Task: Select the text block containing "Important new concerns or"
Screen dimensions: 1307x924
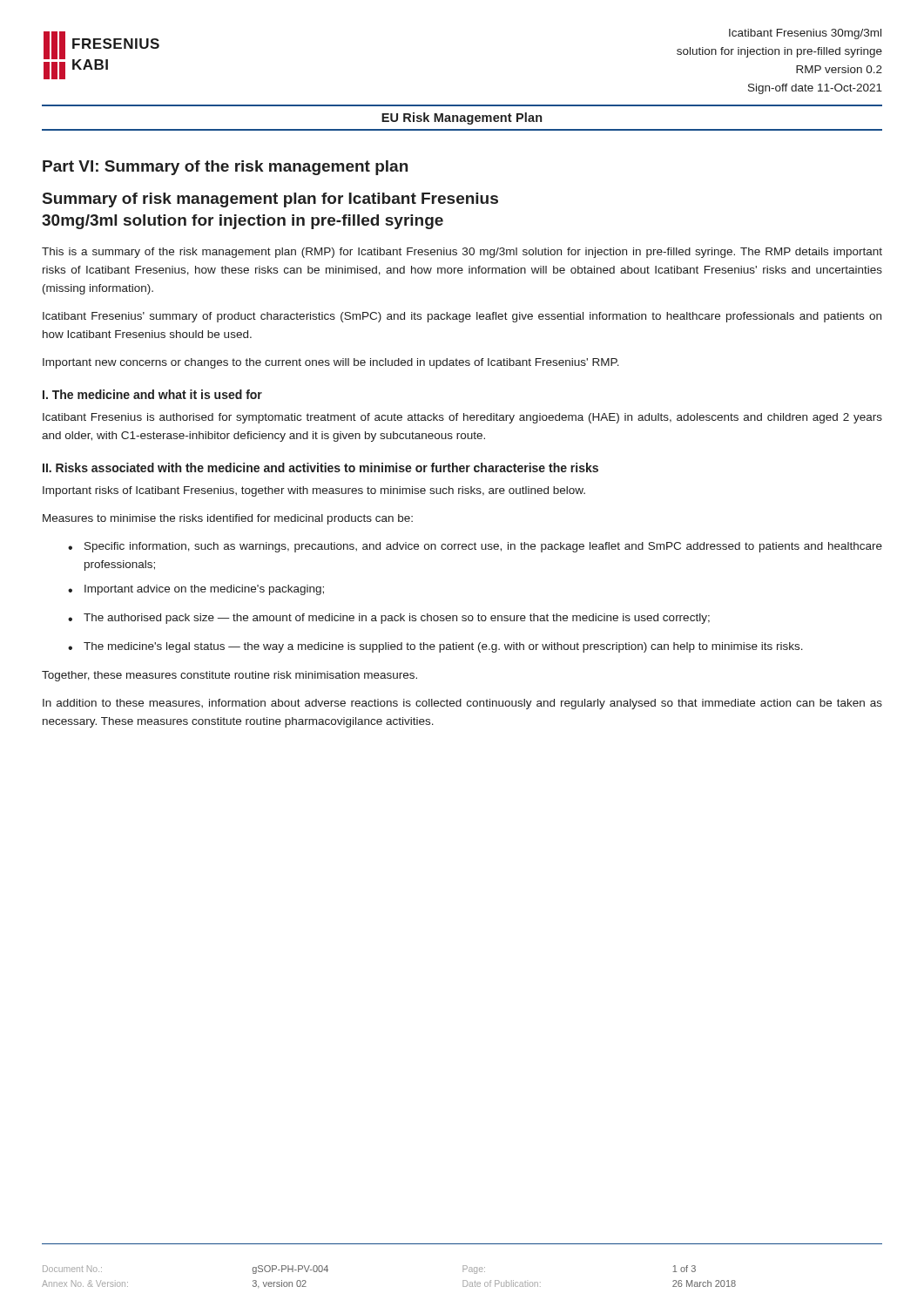Action: coord(331,362)
